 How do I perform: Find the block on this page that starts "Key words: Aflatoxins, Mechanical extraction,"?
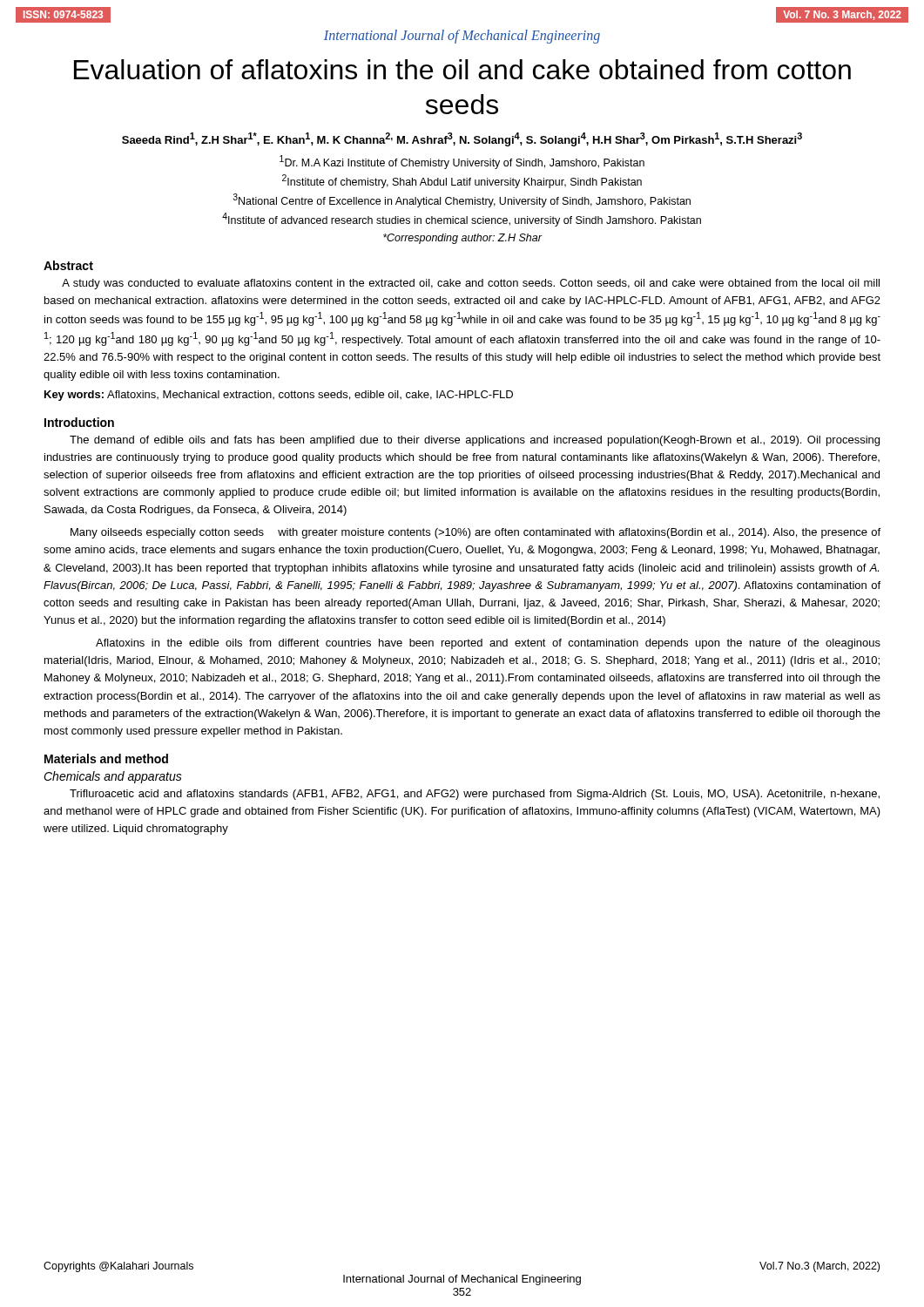(x=279, y=394)
